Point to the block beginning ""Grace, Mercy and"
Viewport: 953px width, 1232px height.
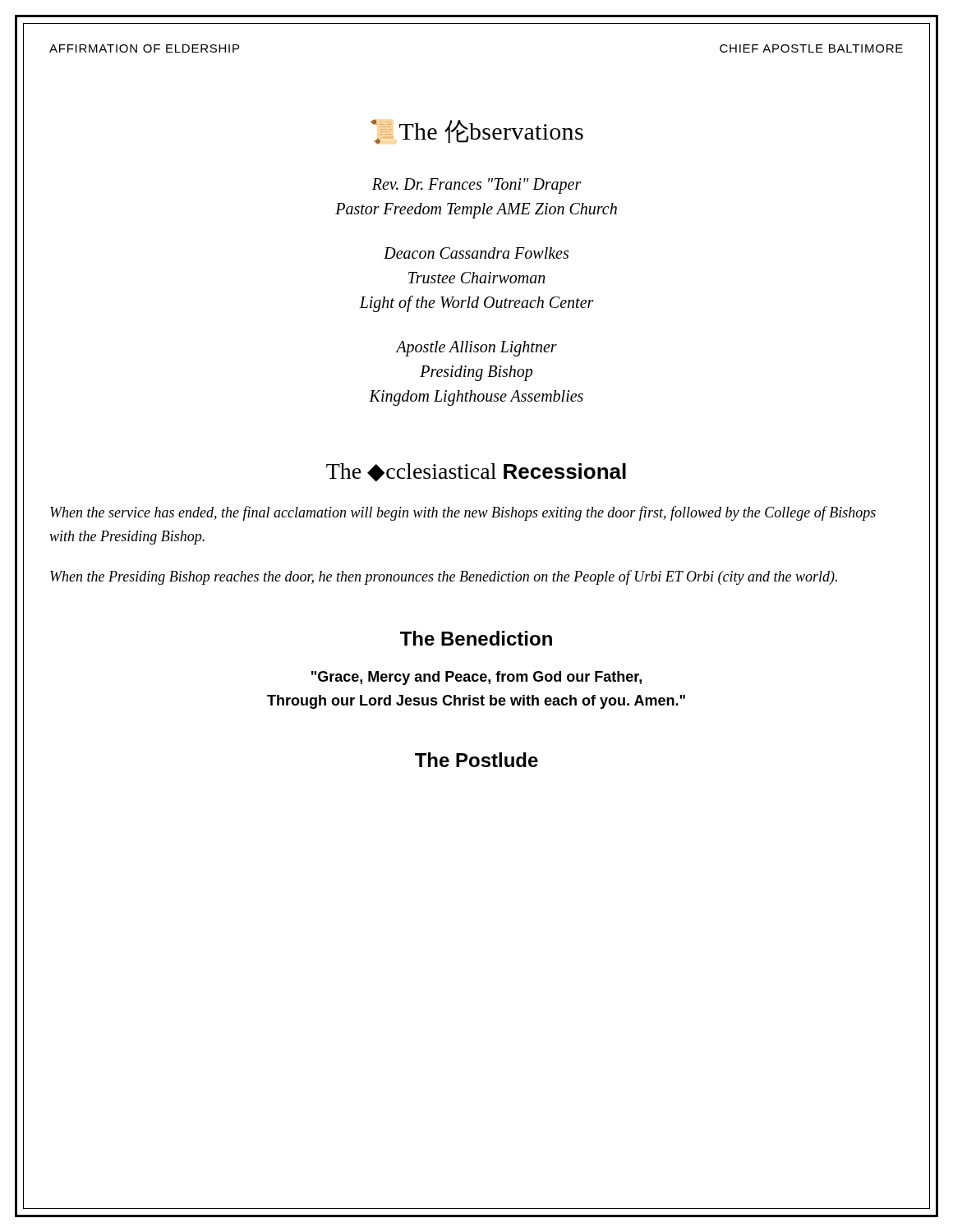coord(476,689)
